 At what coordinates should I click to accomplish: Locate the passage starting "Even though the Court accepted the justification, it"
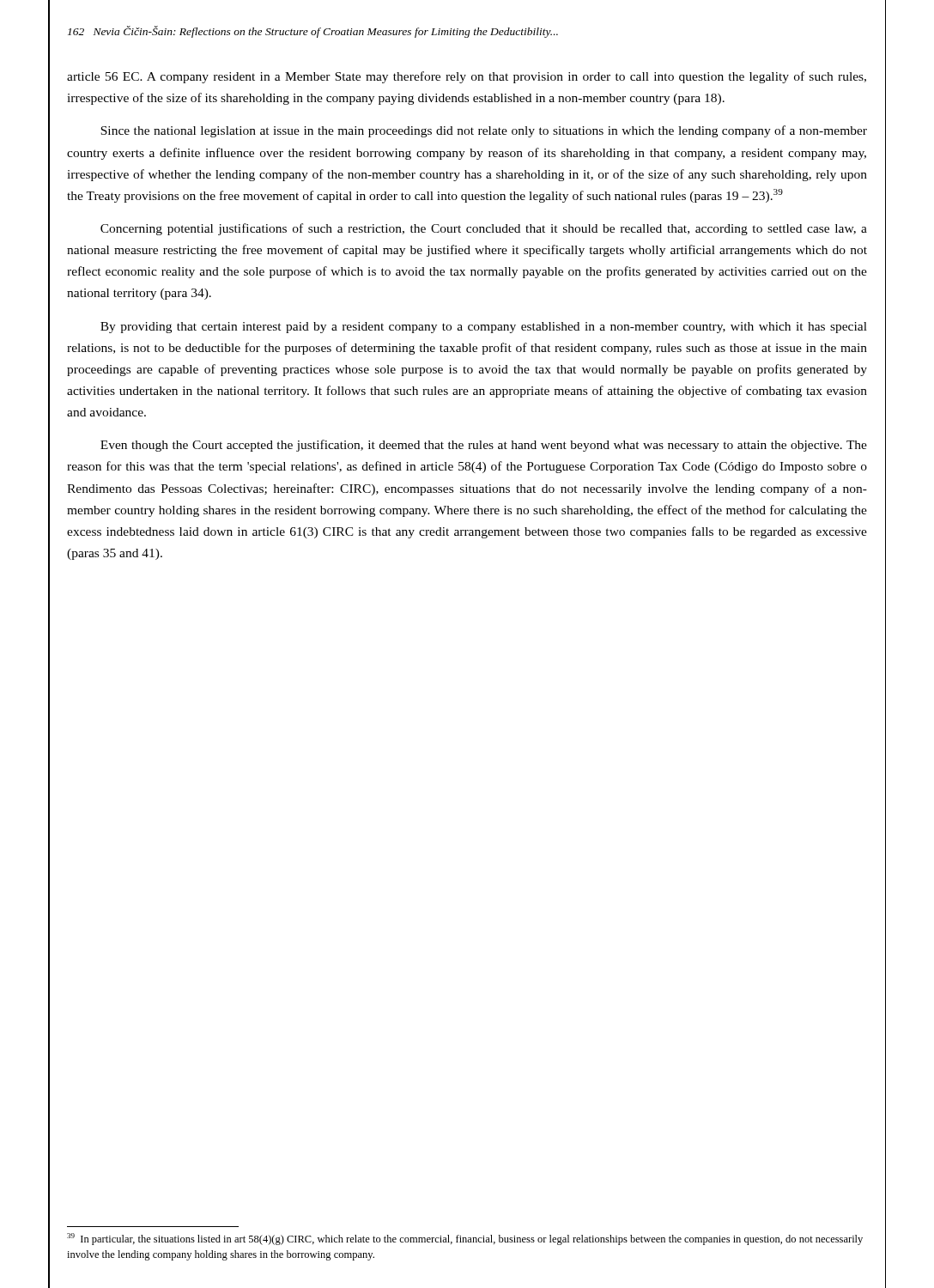(467, 499)
